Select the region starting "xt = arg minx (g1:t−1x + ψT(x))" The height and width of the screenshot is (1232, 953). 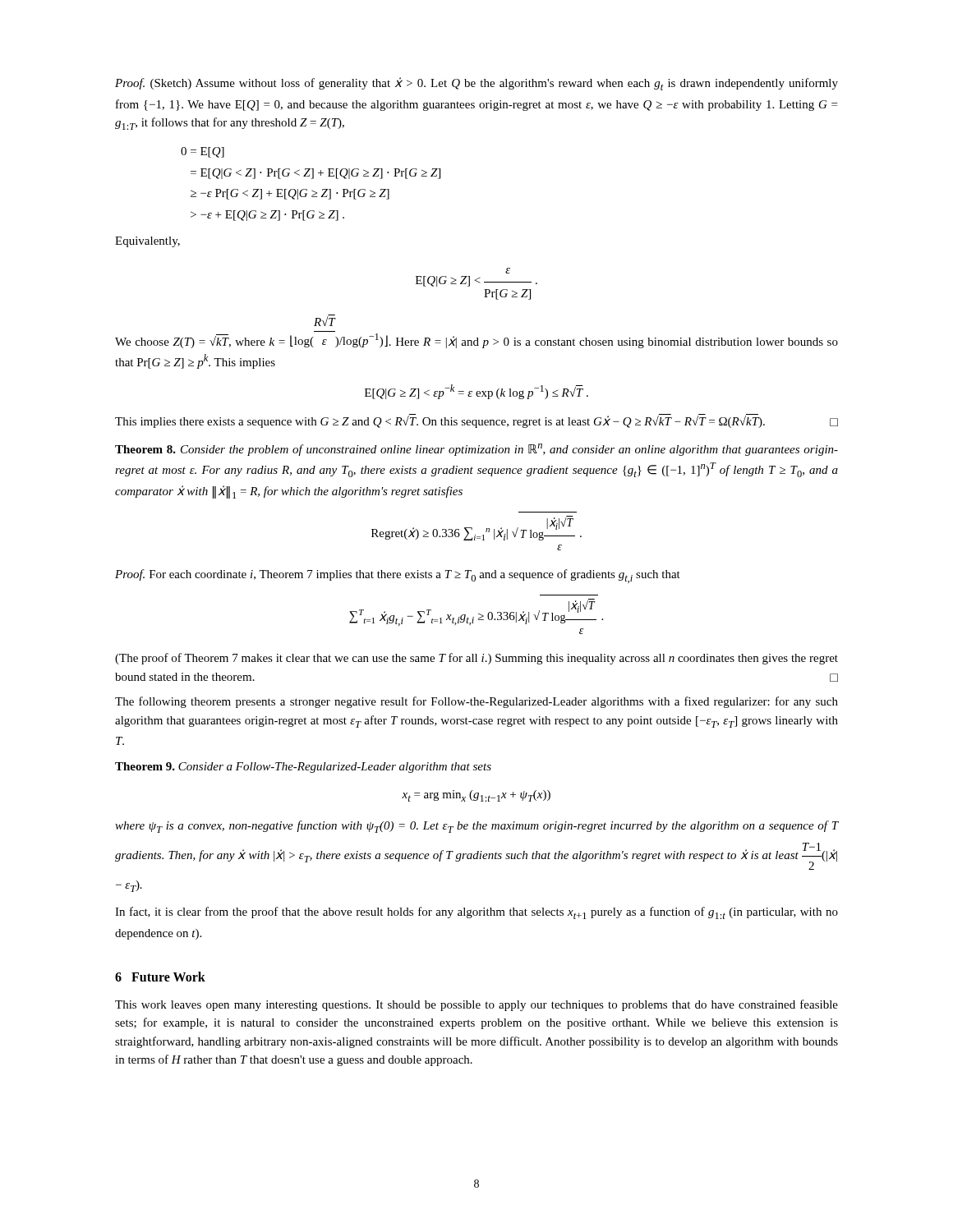point(476,796)
